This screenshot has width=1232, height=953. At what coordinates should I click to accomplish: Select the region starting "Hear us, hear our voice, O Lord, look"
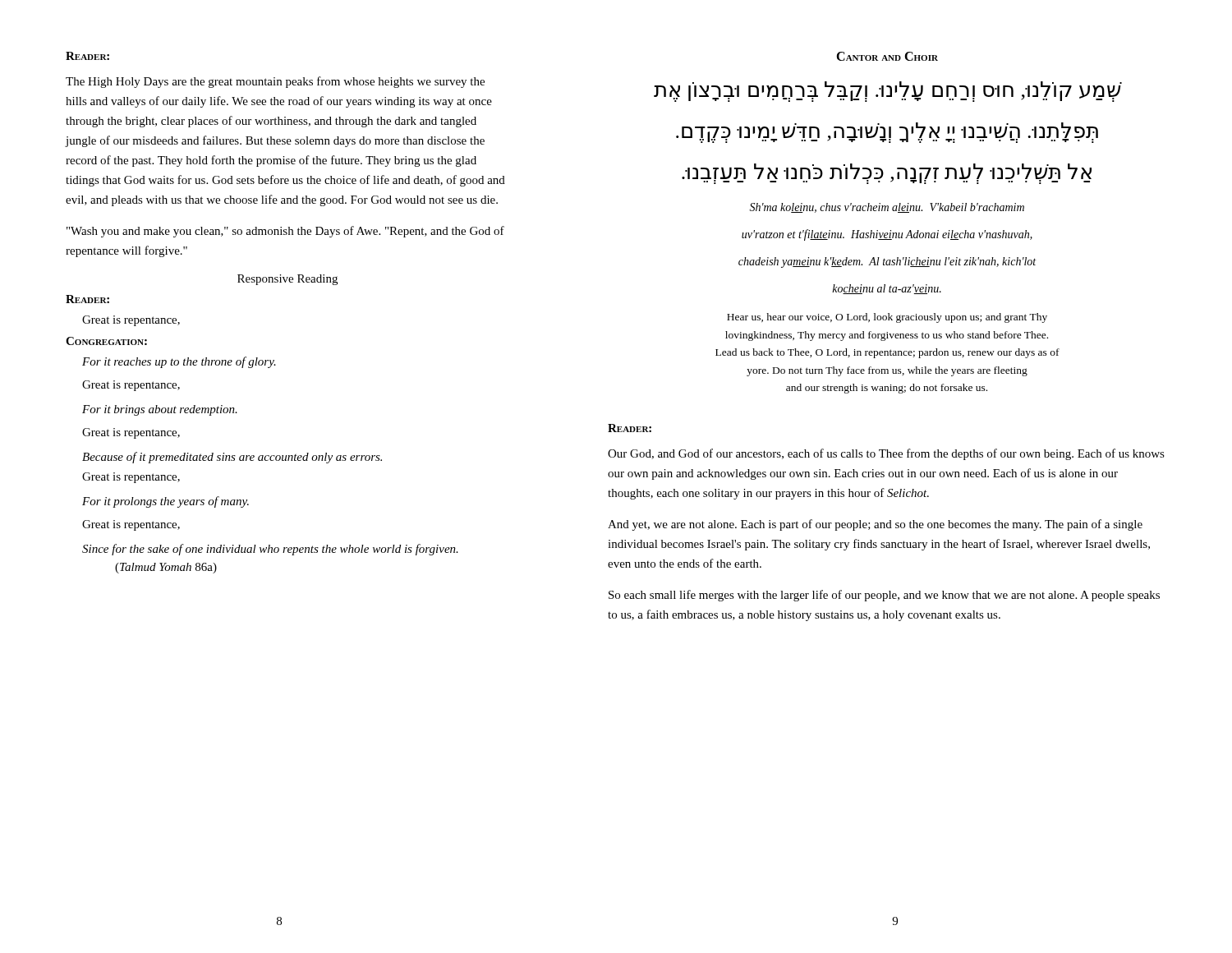coord(887,352)
